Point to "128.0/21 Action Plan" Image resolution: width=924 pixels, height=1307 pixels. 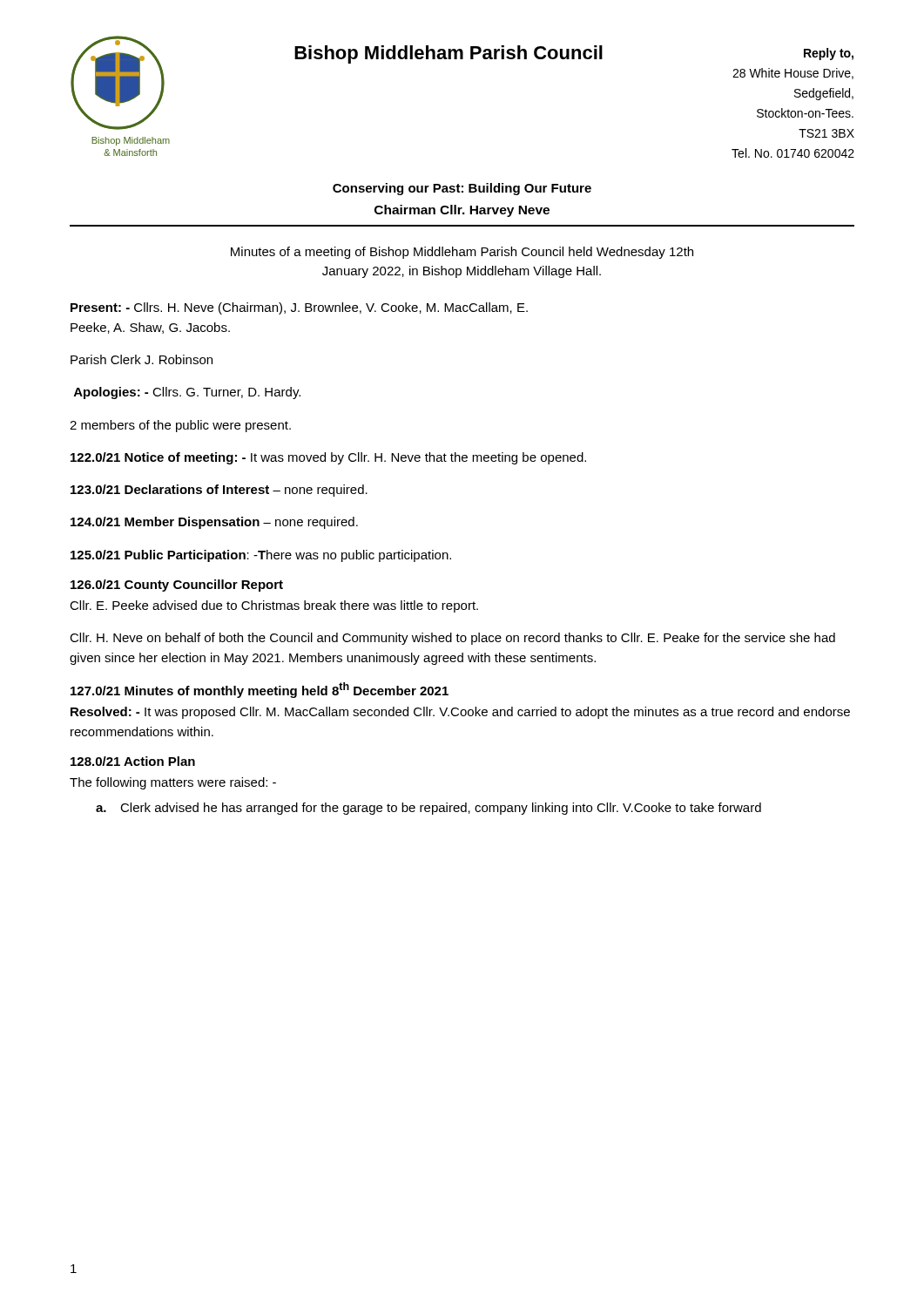tap(133, 761)
